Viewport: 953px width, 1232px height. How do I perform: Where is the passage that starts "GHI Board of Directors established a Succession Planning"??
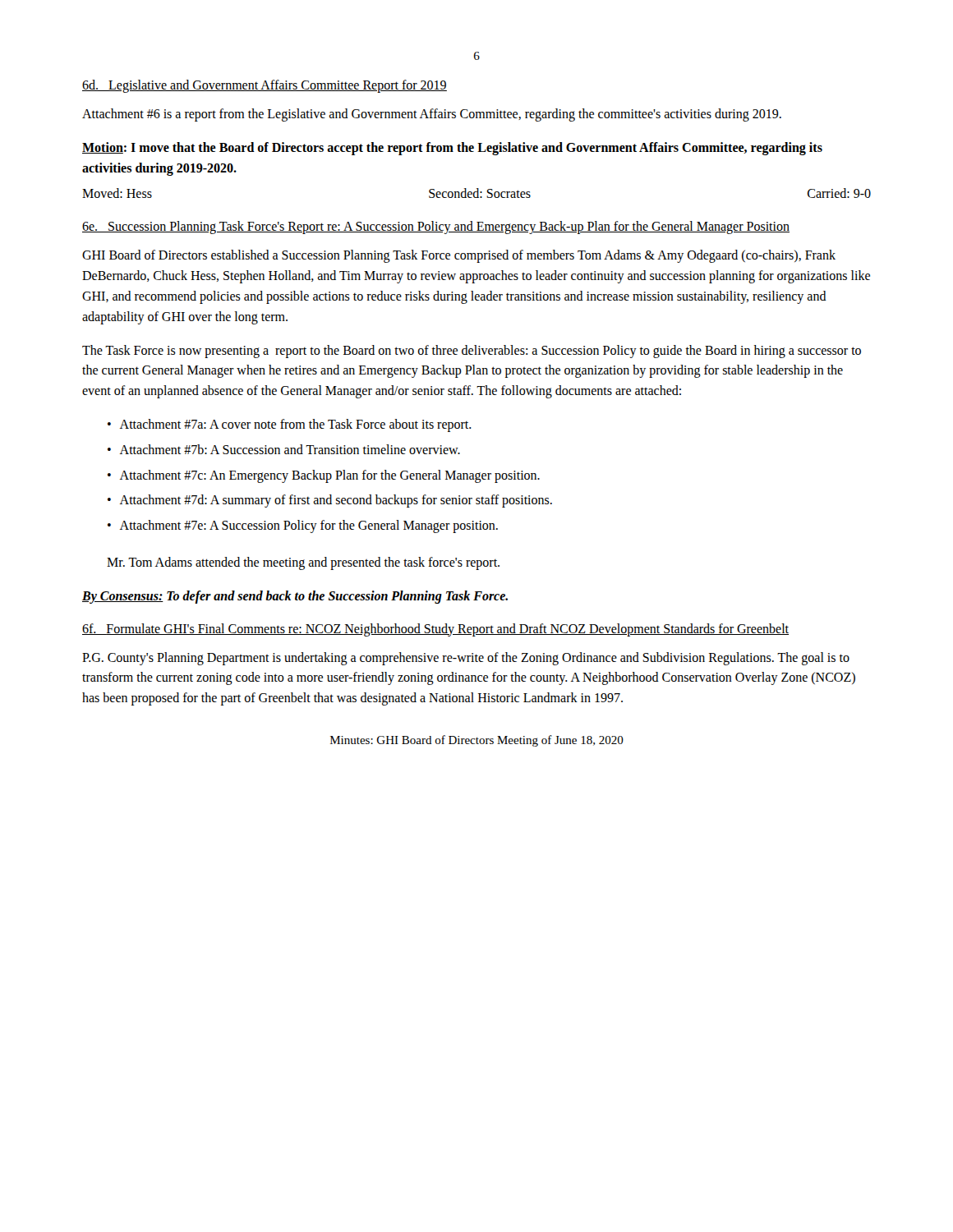476,286
